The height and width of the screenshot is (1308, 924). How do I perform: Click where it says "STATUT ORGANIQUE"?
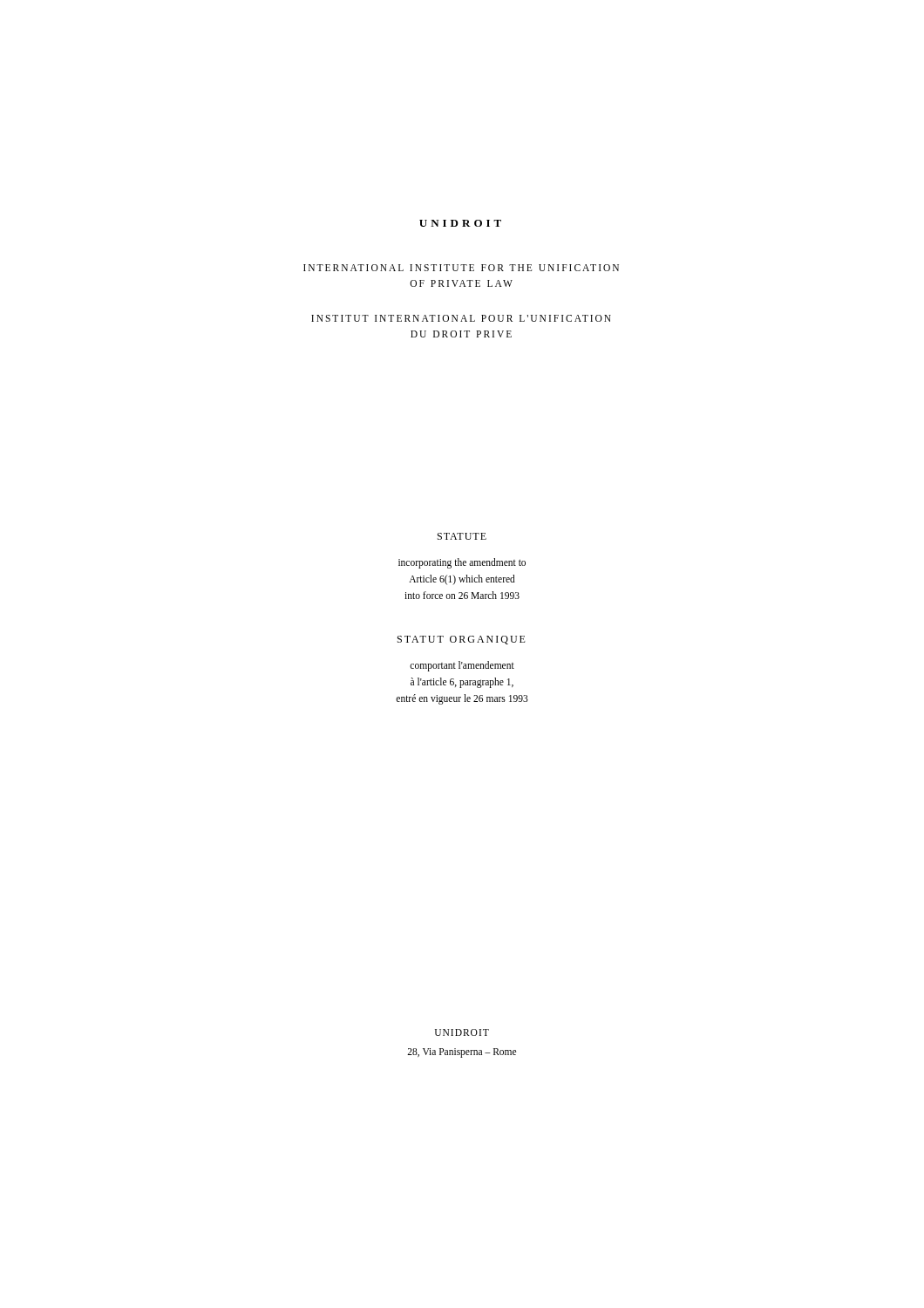coord(462,639)
